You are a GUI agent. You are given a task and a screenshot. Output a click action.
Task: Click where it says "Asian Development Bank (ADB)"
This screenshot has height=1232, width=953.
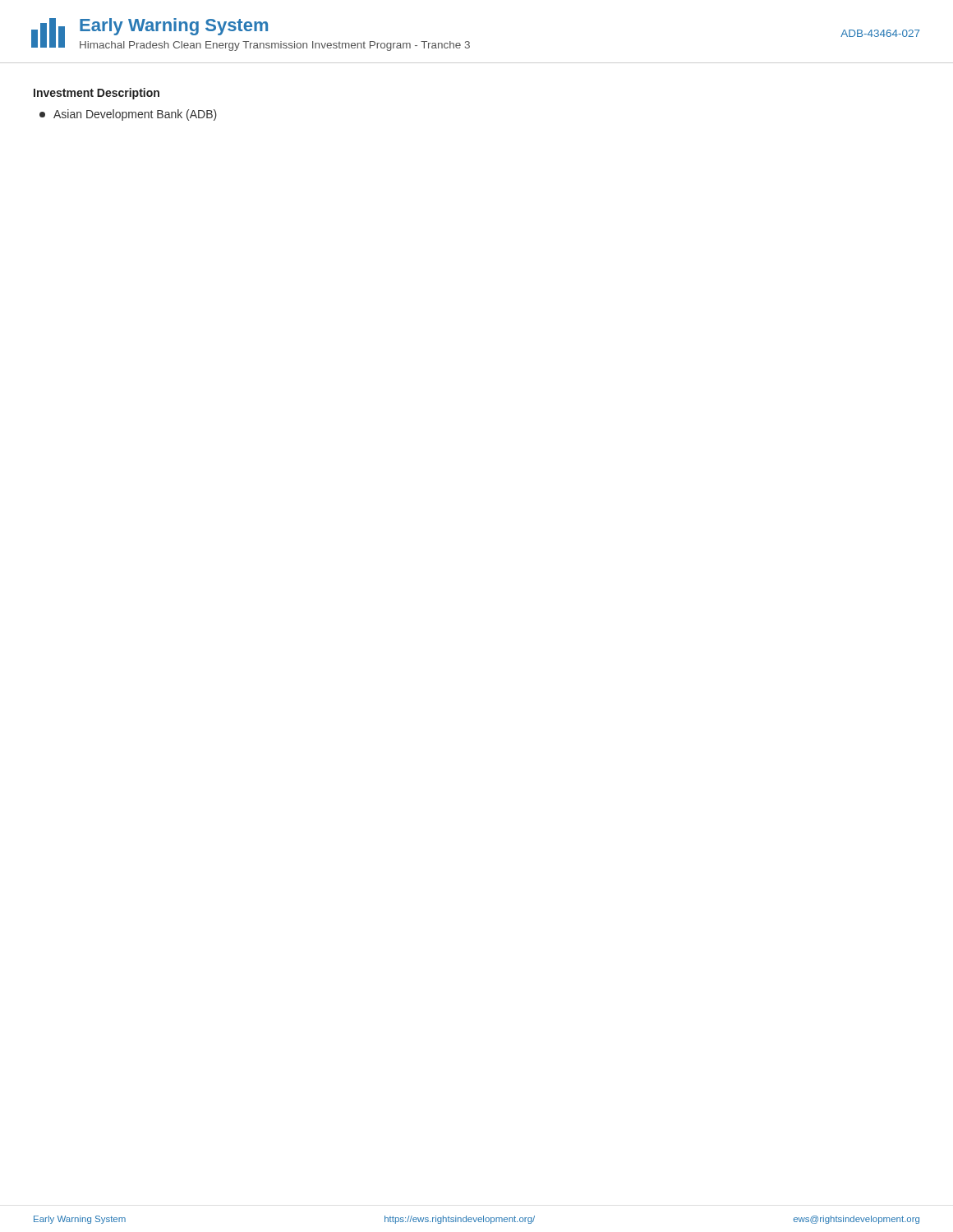click(128, 114)
